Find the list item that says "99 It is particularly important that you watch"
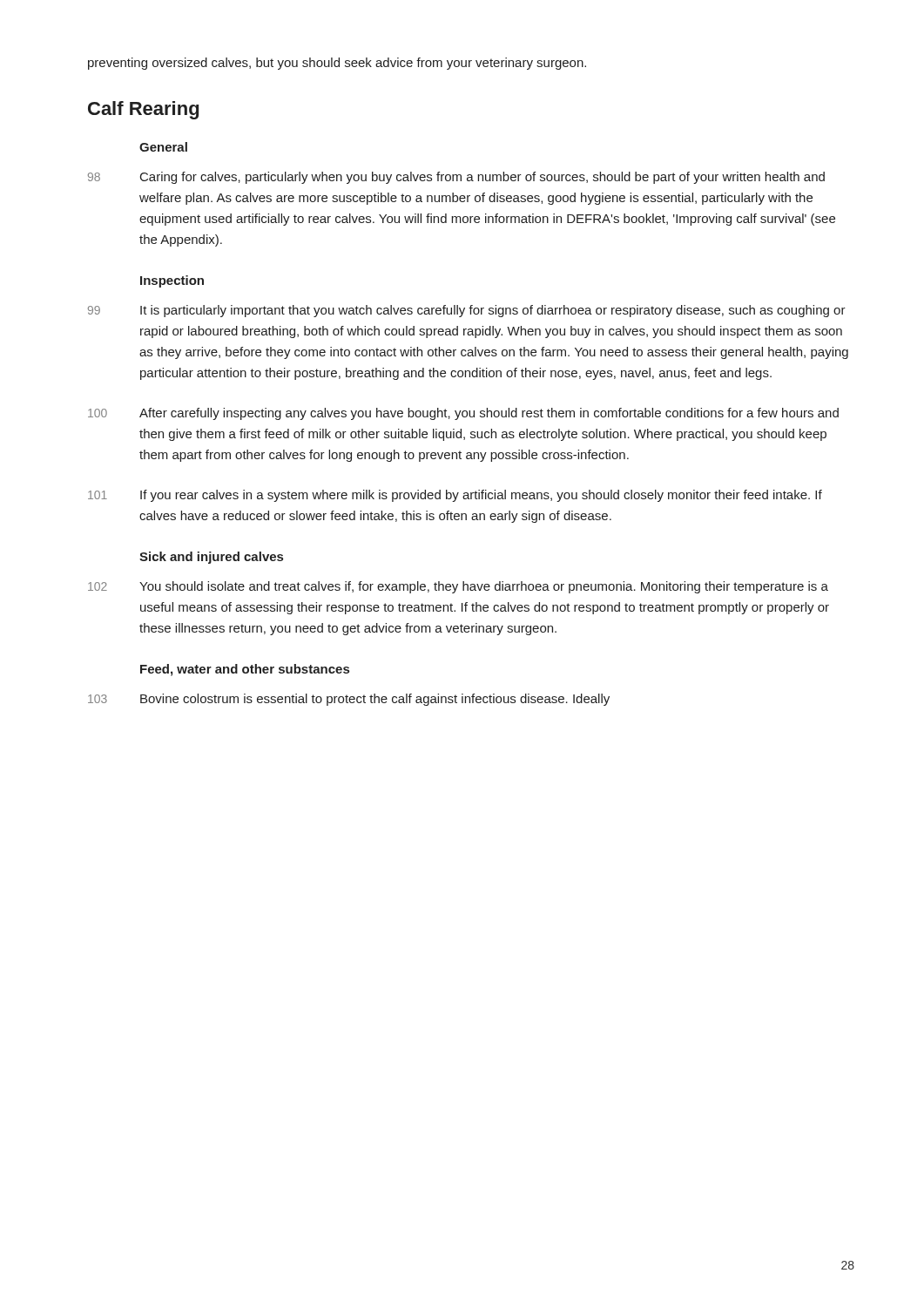Viewport: 924px width, 1307px height. coord(470,342)
